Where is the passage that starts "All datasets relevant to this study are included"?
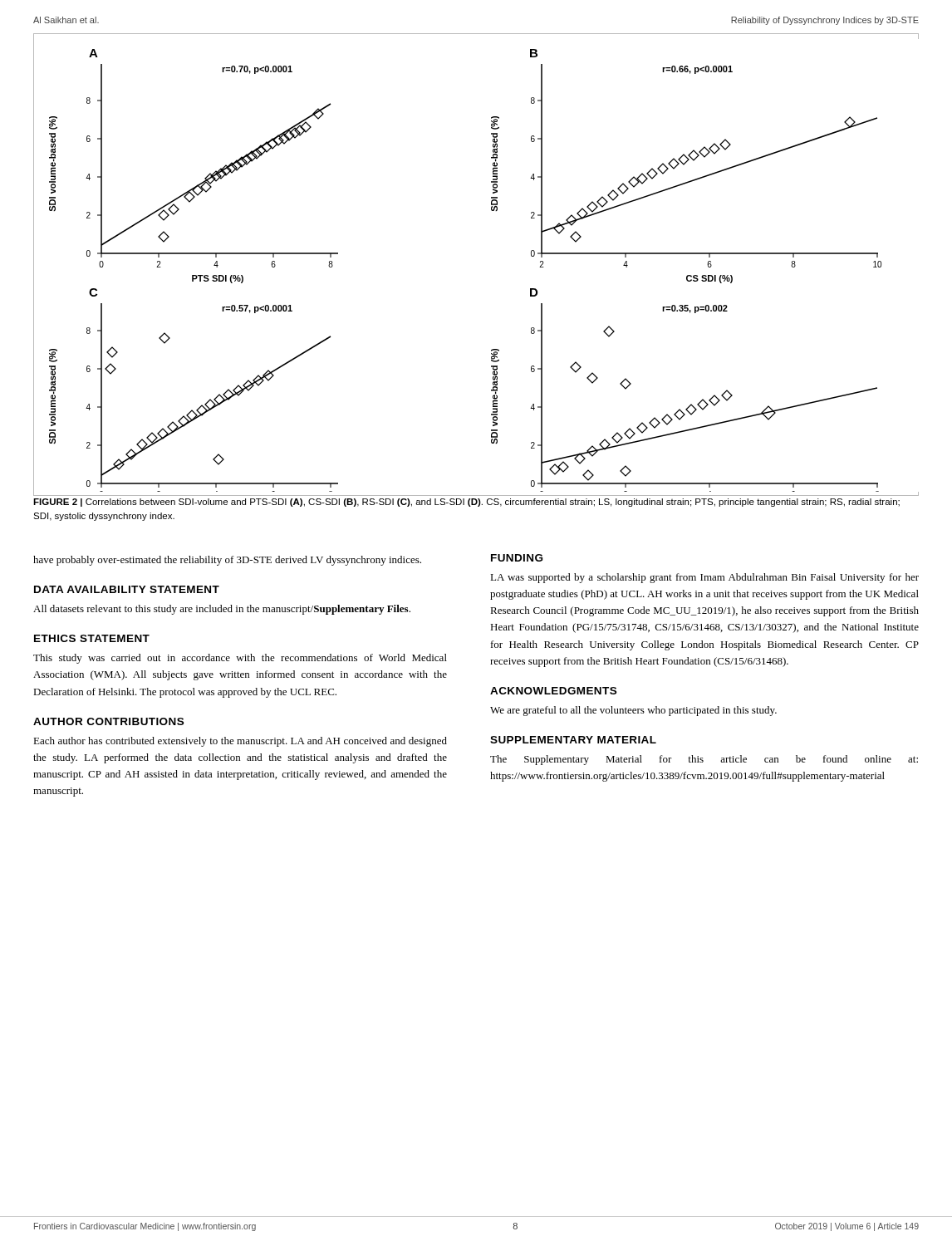 222,609
